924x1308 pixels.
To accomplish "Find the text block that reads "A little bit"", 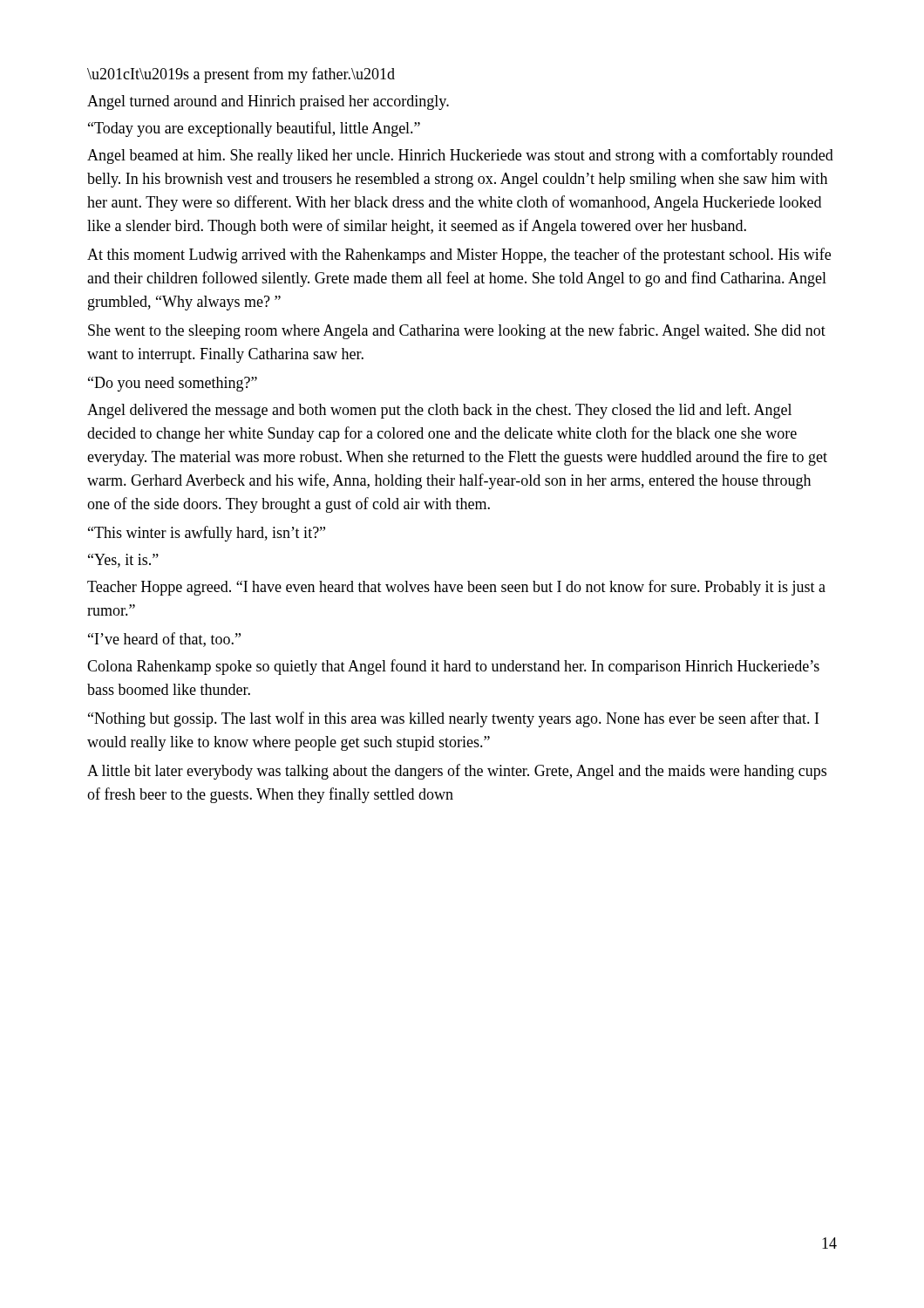I will (x=462, y=783).
